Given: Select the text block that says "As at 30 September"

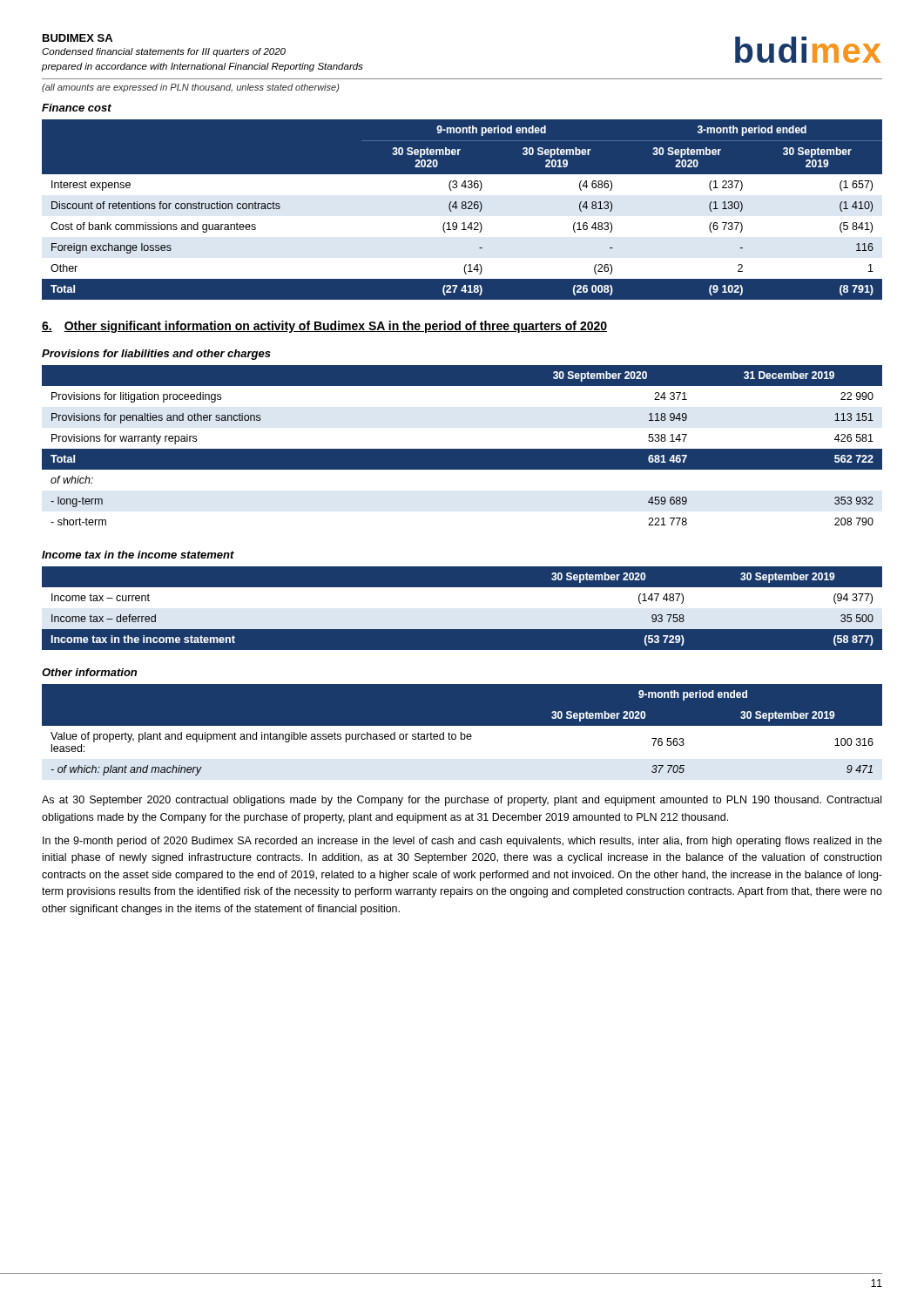Looking at the screenshot, I should pos(462,809).
